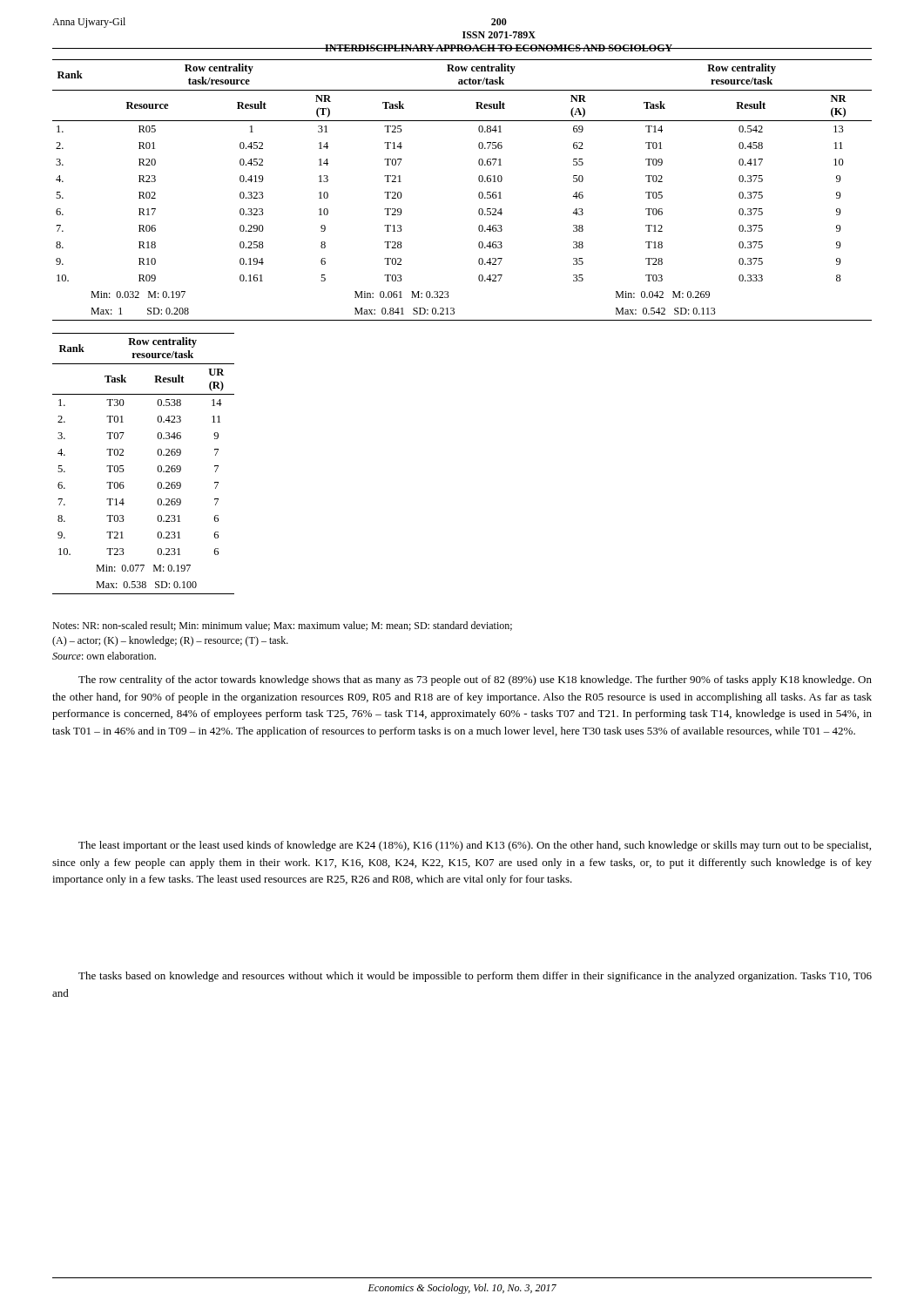The width and height of the screenshot is (924, 1307).
Task: Select the footnote containing "Notes: NR: non-scaled result; Min:"
Action: point(282,641)
